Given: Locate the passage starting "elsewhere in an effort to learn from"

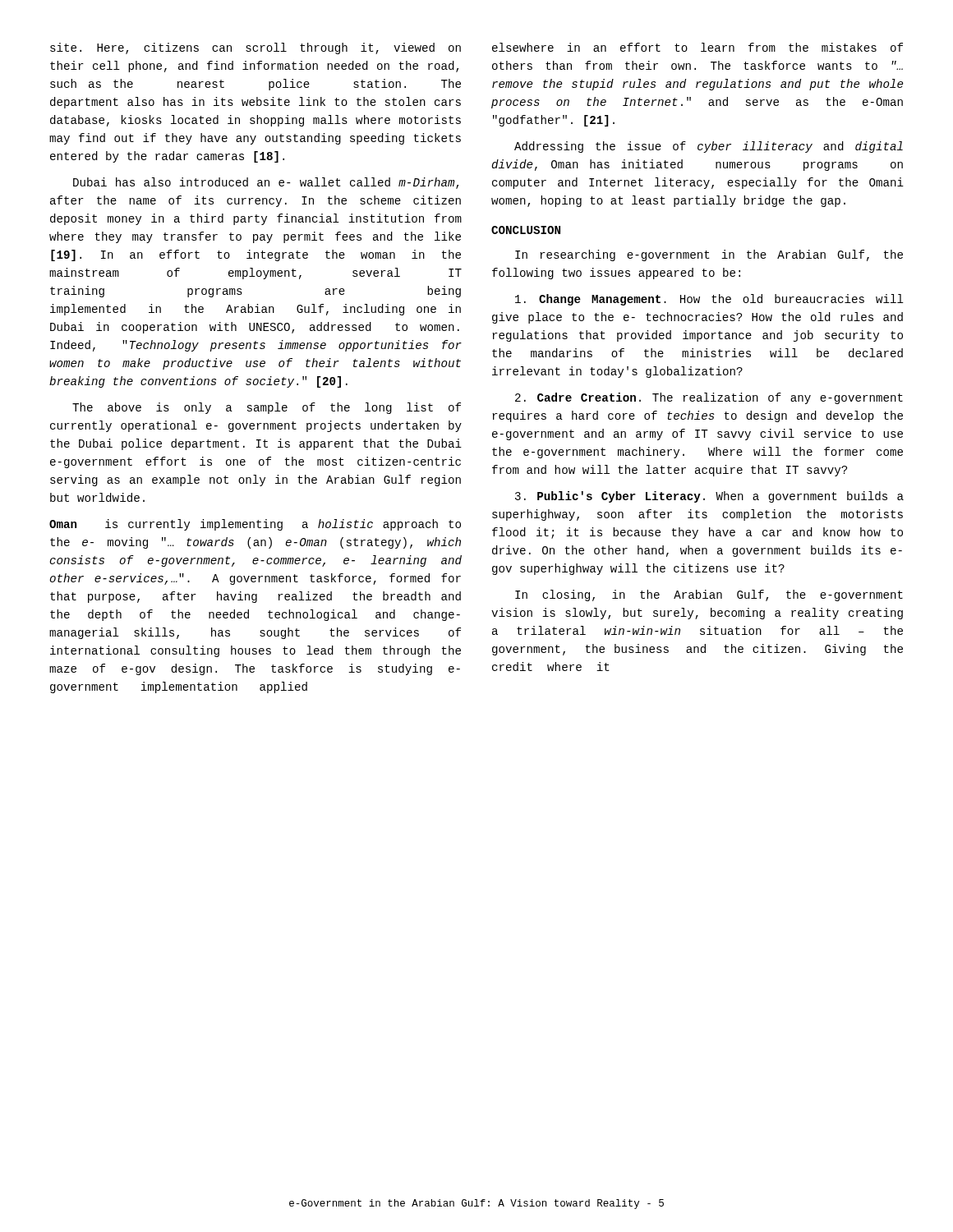Looking at the screenshot, I should tap(698, 85).
